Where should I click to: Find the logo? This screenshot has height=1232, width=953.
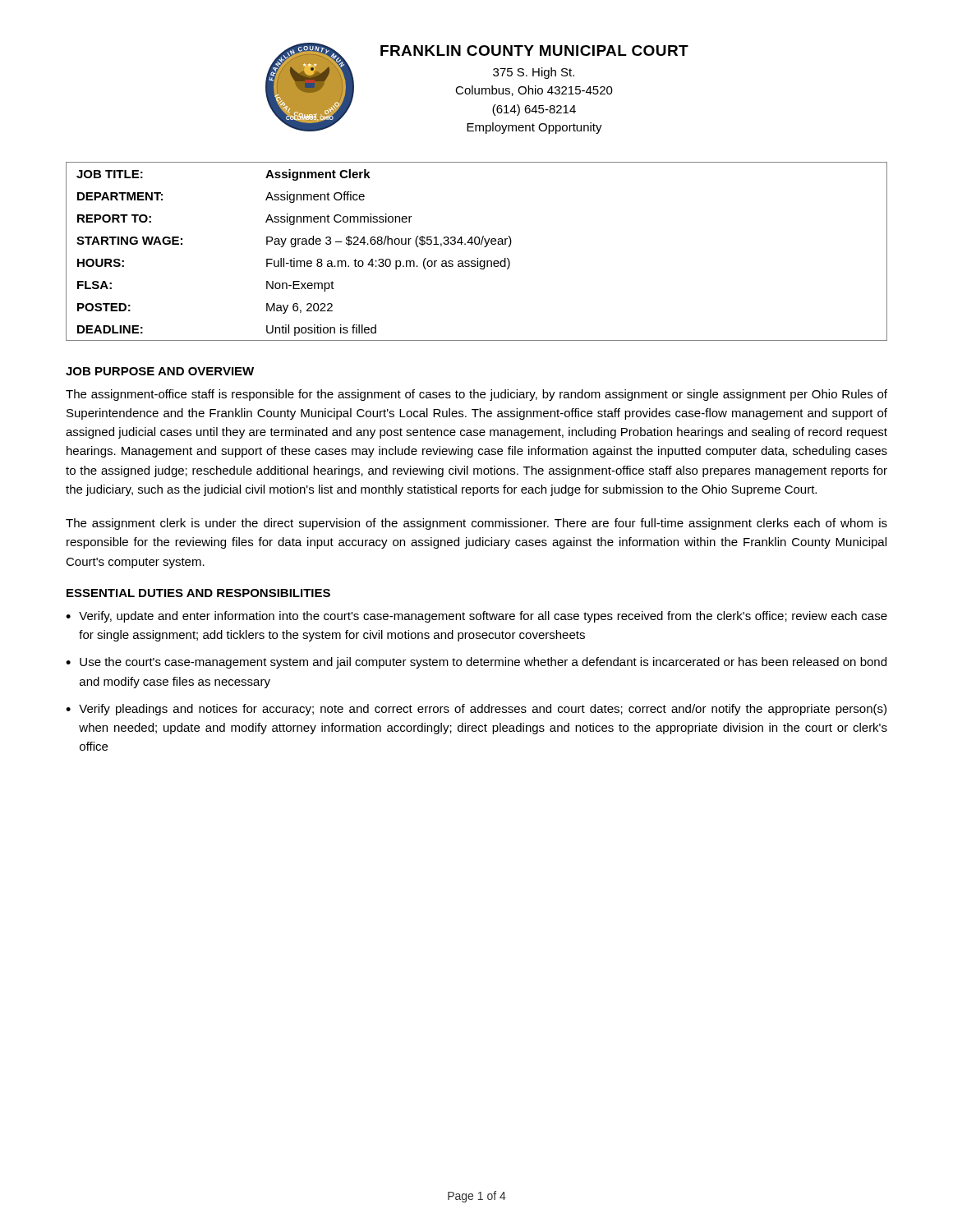pos(310,88)
